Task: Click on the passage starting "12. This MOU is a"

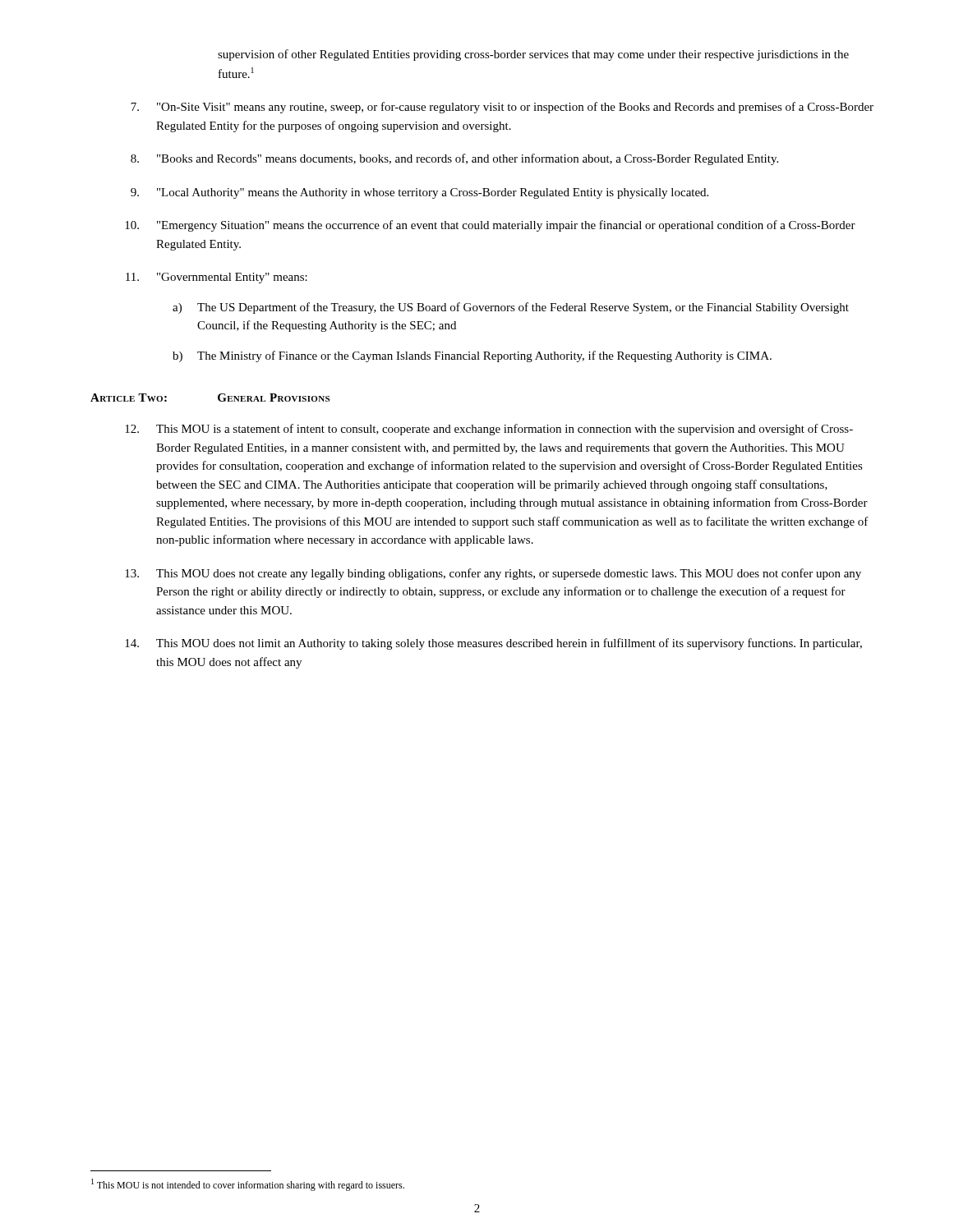Action: click(x=485, y=484)
